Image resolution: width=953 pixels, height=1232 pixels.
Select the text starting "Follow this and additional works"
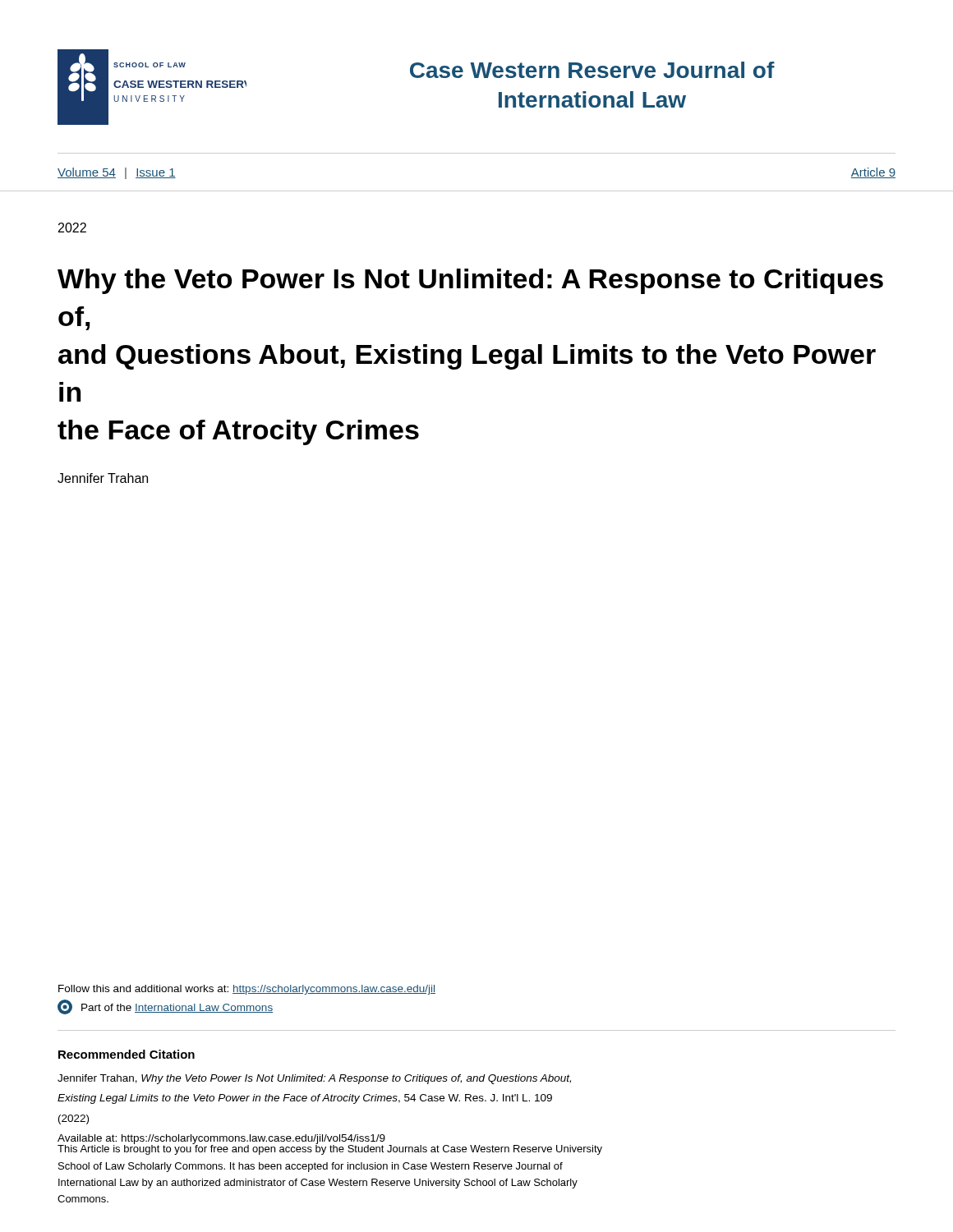tap(247, 990)
